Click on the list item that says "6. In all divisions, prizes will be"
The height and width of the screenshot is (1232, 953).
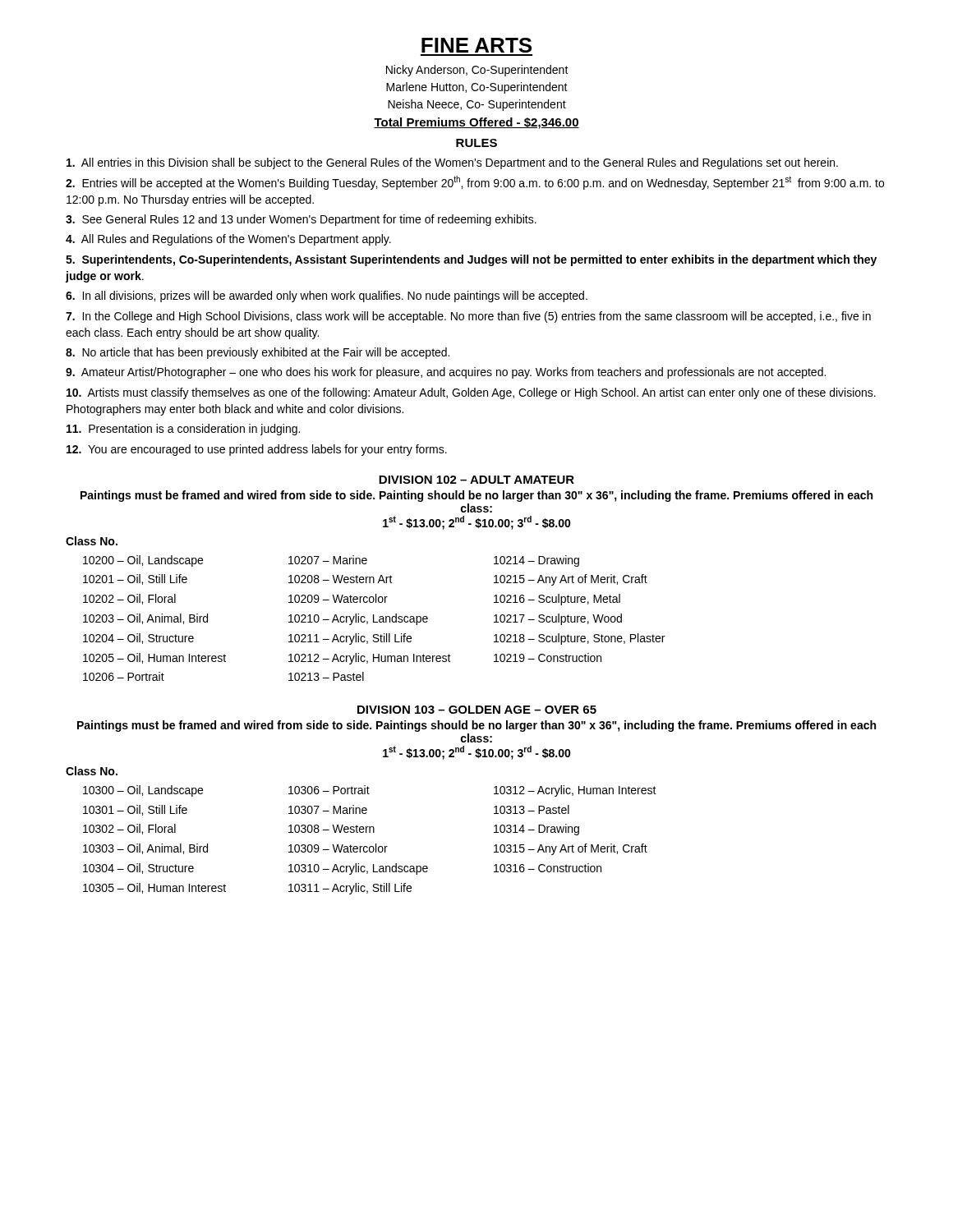[327, 296]
